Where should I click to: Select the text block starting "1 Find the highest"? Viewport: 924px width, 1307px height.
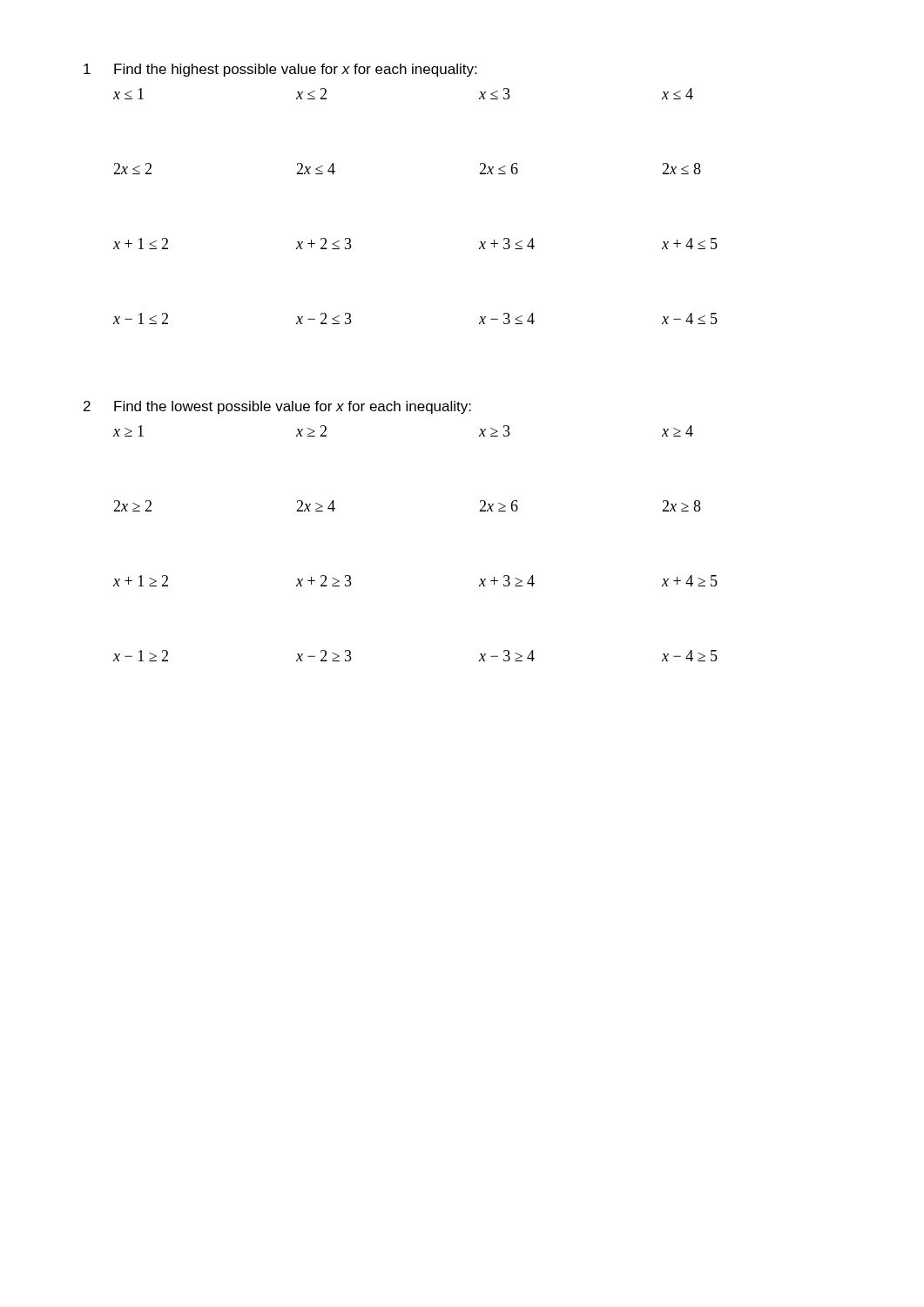[280, 70]
